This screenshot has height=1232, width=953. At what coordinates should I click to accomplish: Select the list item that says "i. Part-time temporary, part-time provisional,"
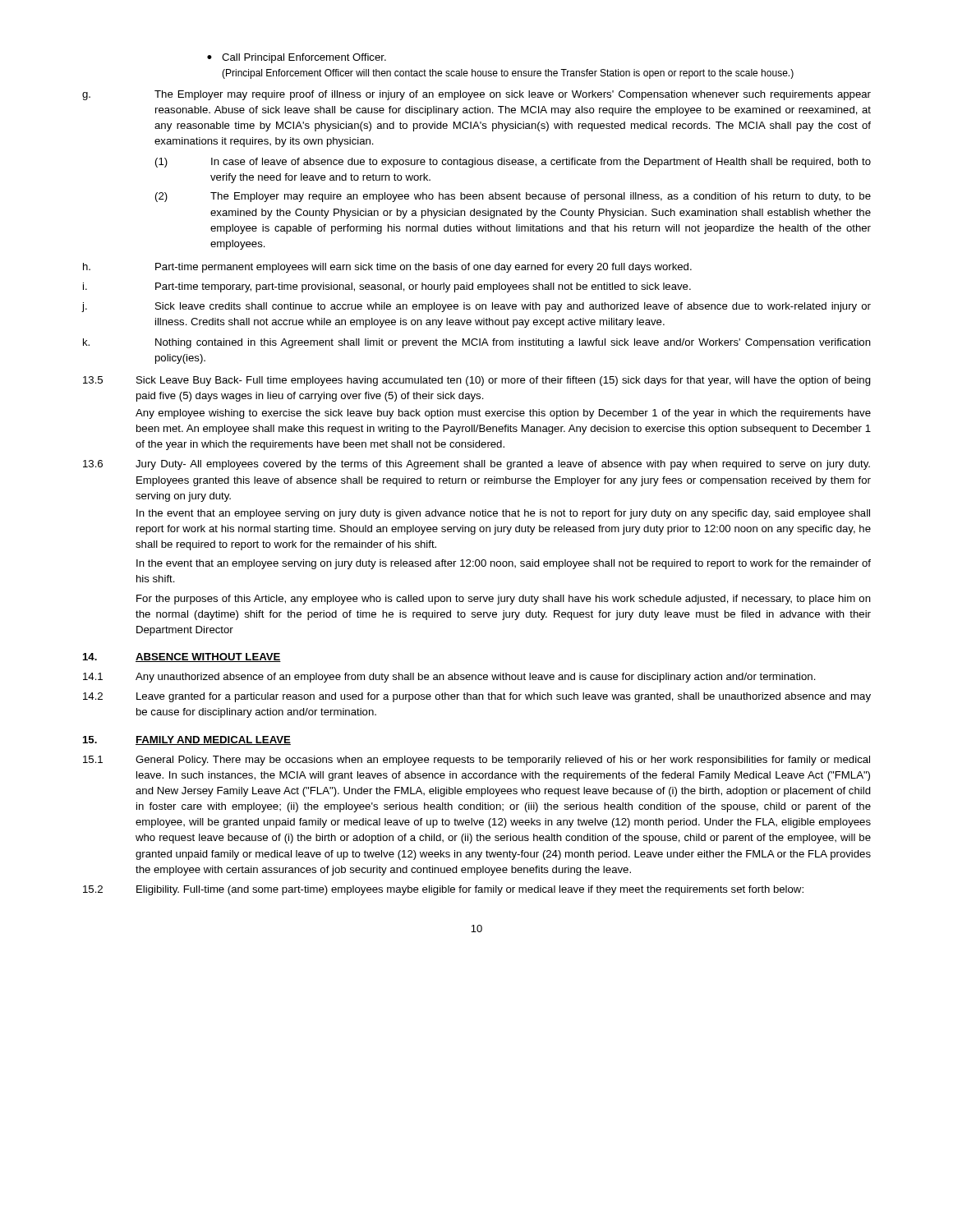click(x=476, y=286)
